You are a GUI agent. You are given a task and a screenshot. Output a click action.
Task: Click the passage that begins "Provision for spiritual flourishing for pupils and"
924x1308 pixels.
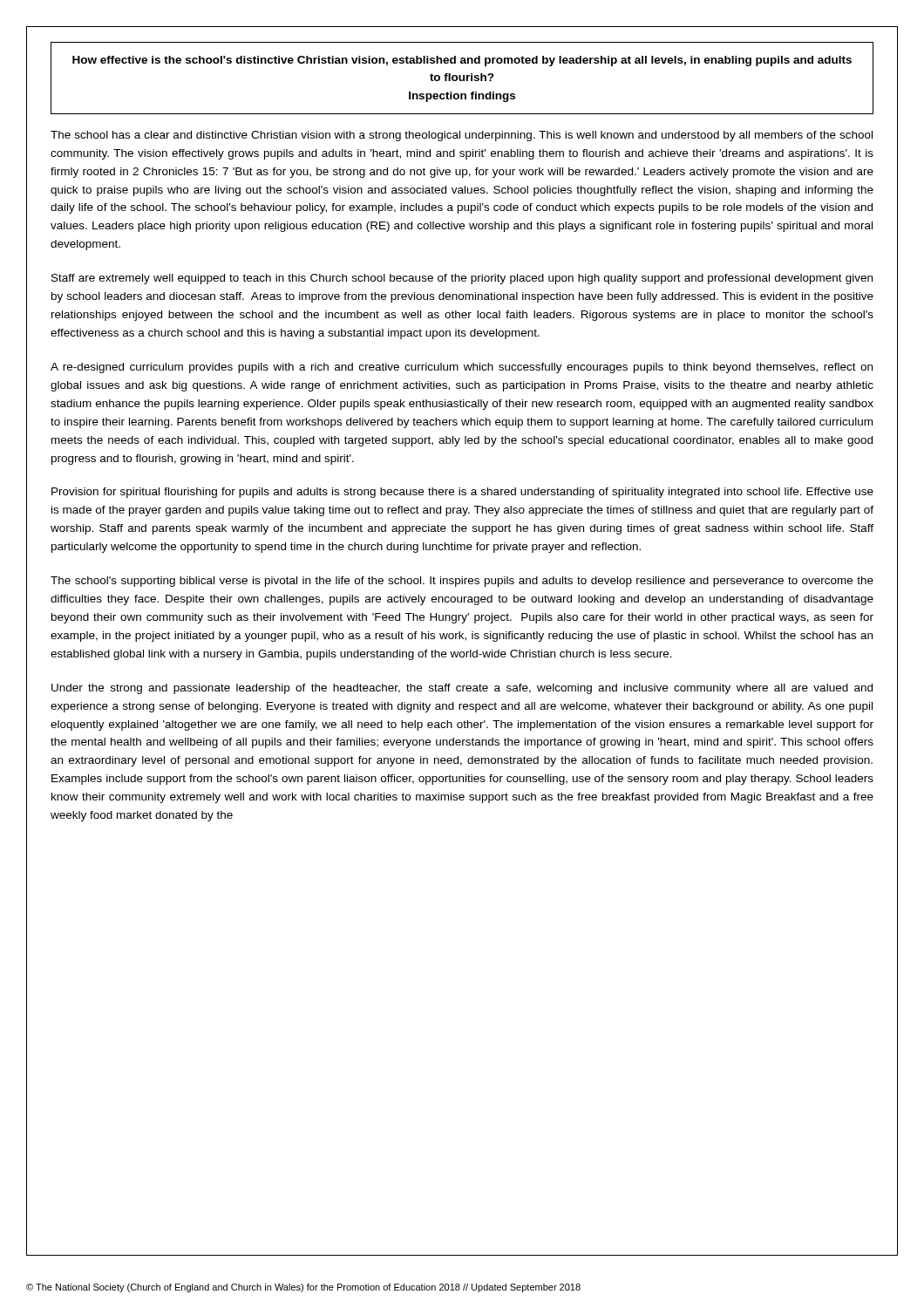point(462,519)
